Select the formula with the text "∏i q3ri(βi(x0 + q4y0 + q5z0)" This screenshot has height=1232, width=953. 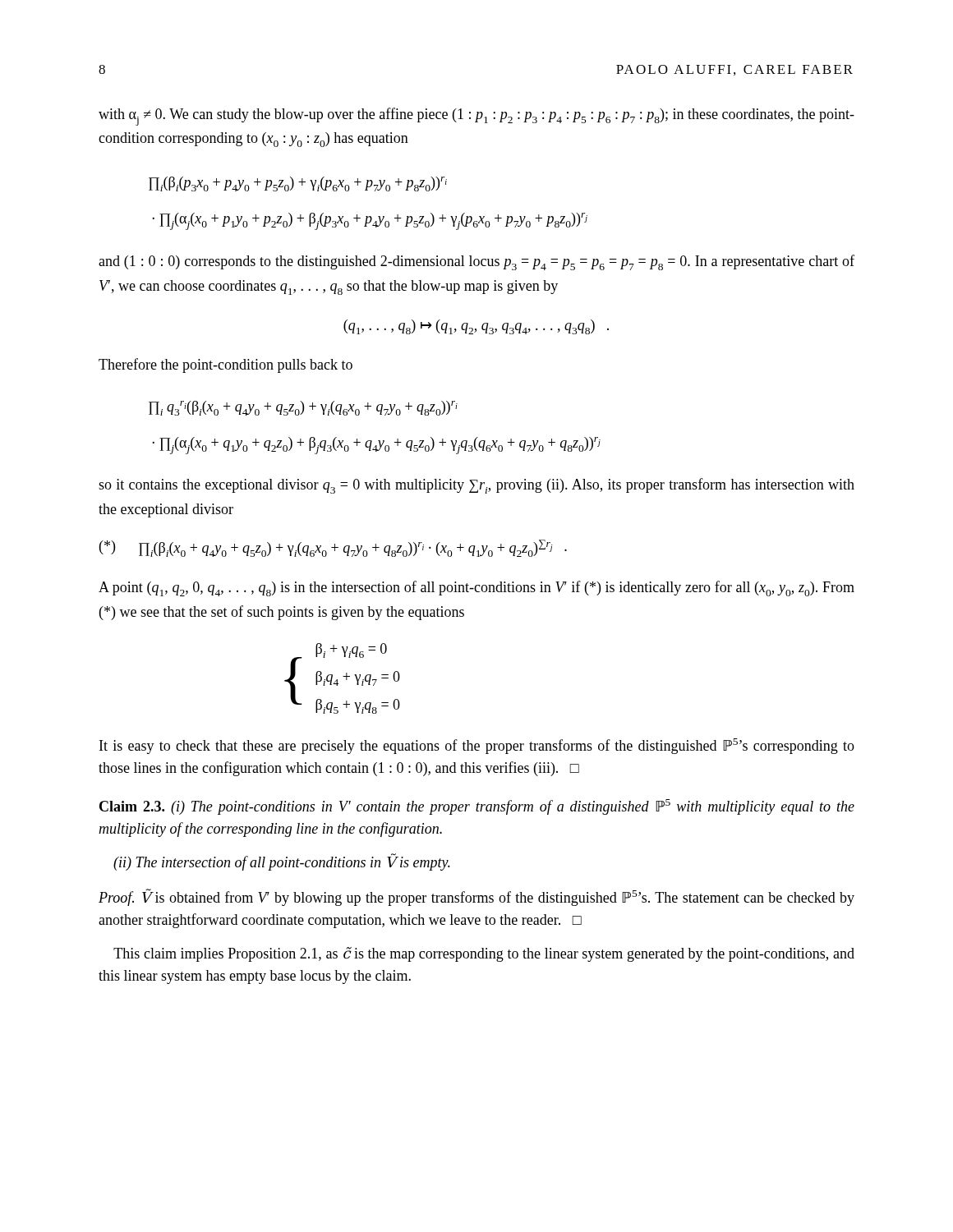click(303, 408)
